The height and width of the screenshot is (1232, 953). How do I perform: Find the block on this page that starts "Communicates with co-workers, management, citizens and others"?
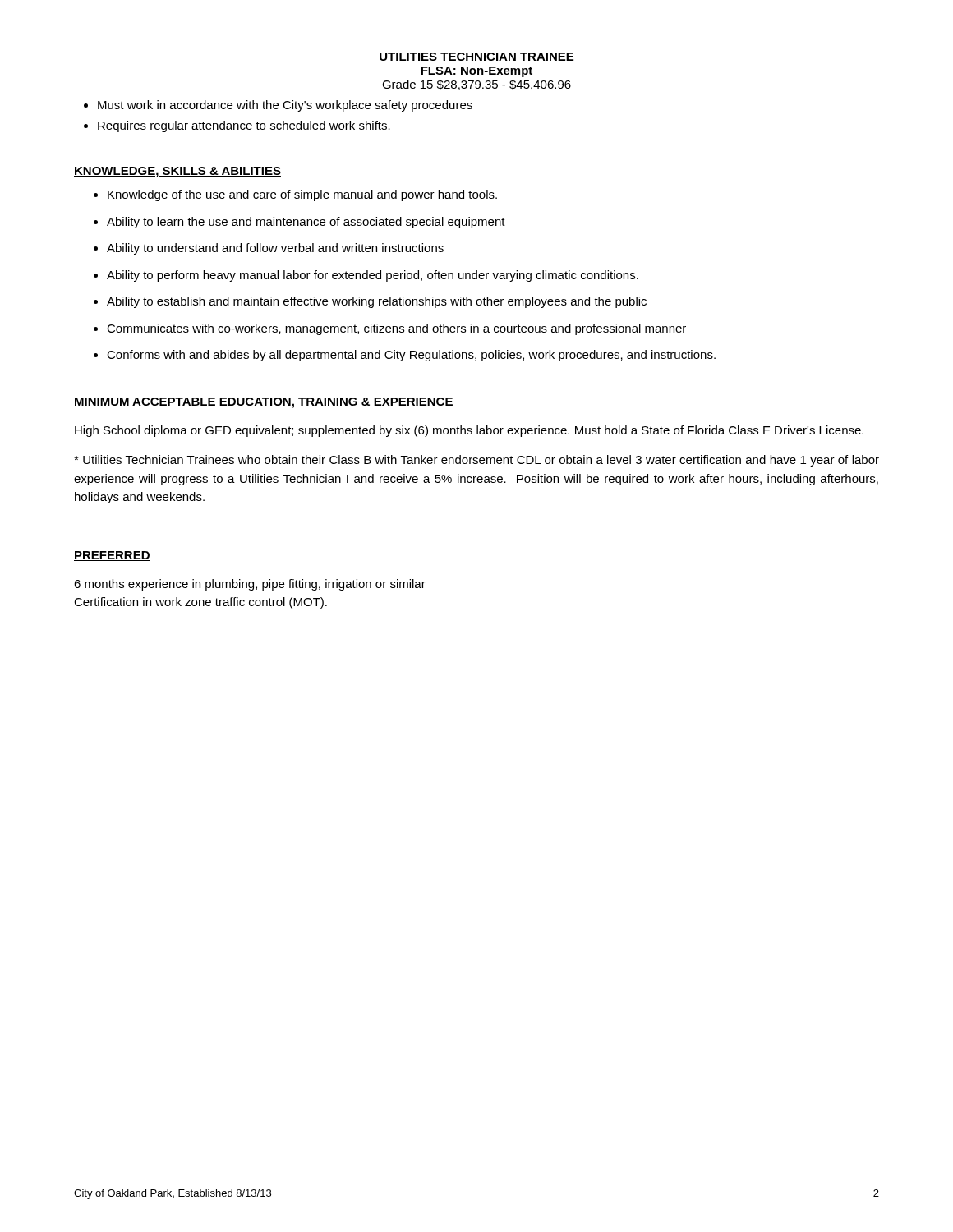pyautogui.click(x=493, y=328)
